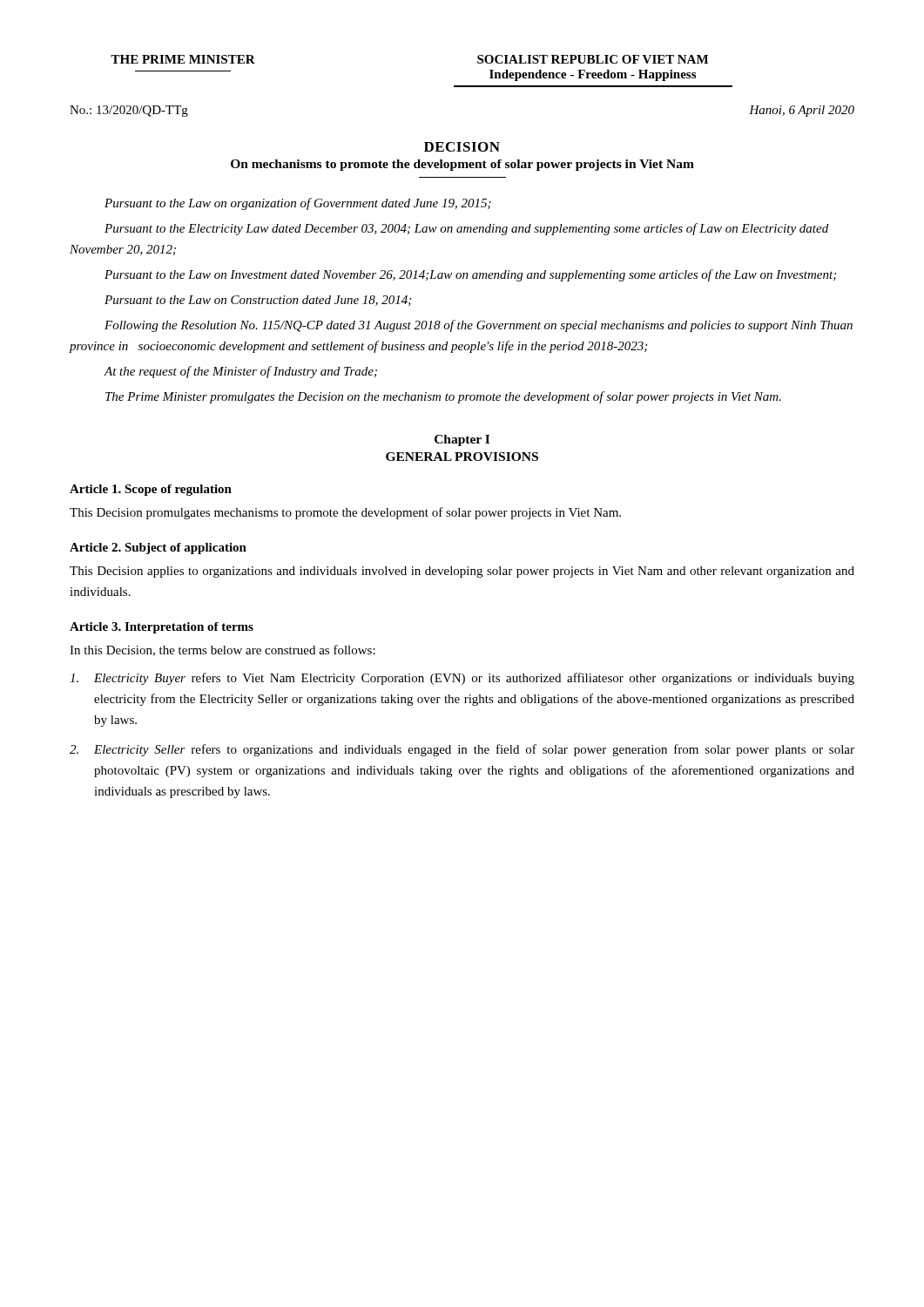The height and width of the screenshot is (1307, 924).
Task: Find the section header containing "Article 2. Subject of application"
Action: (158, 547)
